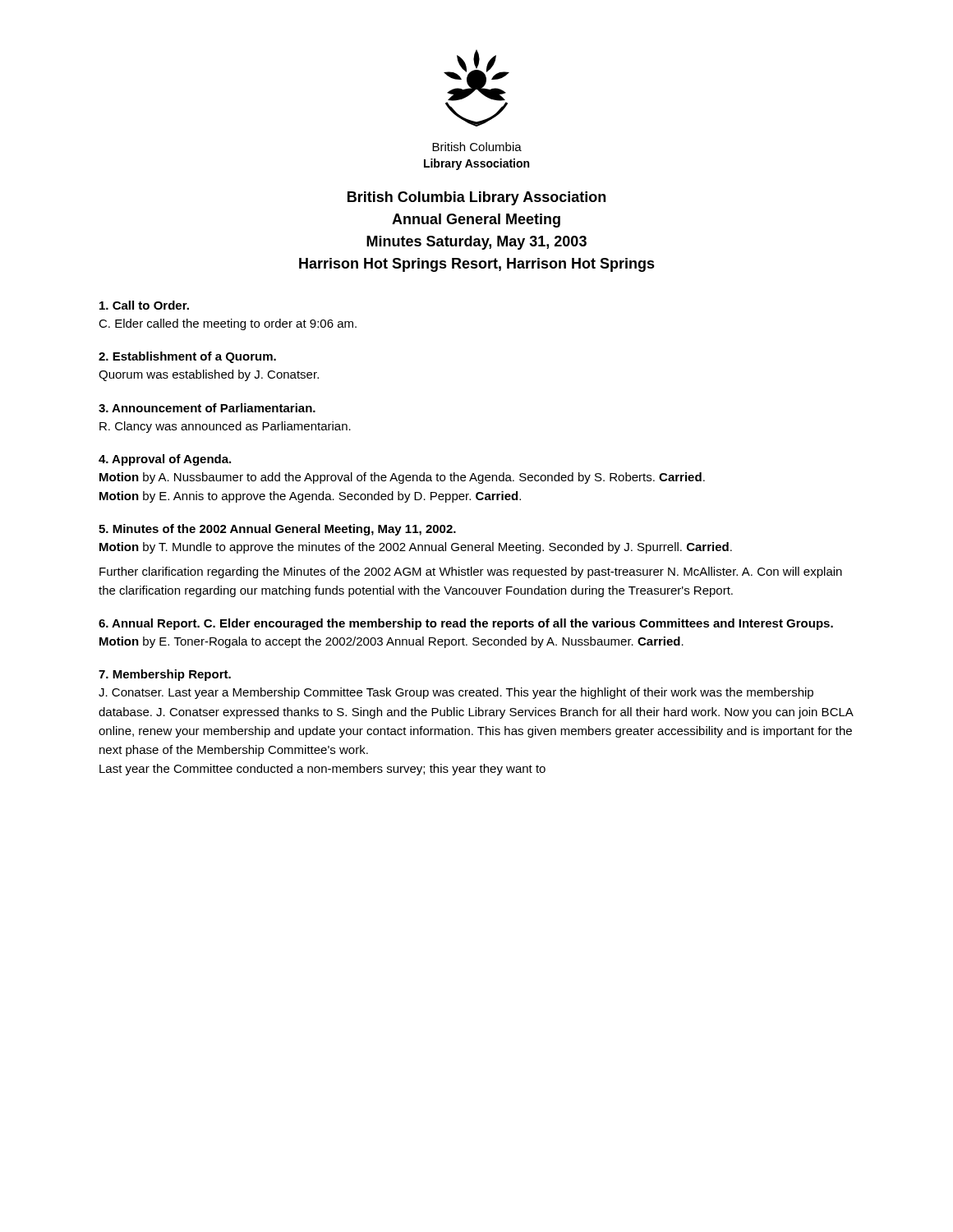Click the passage that begins "C. Elder called the meeting to"
Screen dimensions: 1232x953
click(x=228, y=323)
